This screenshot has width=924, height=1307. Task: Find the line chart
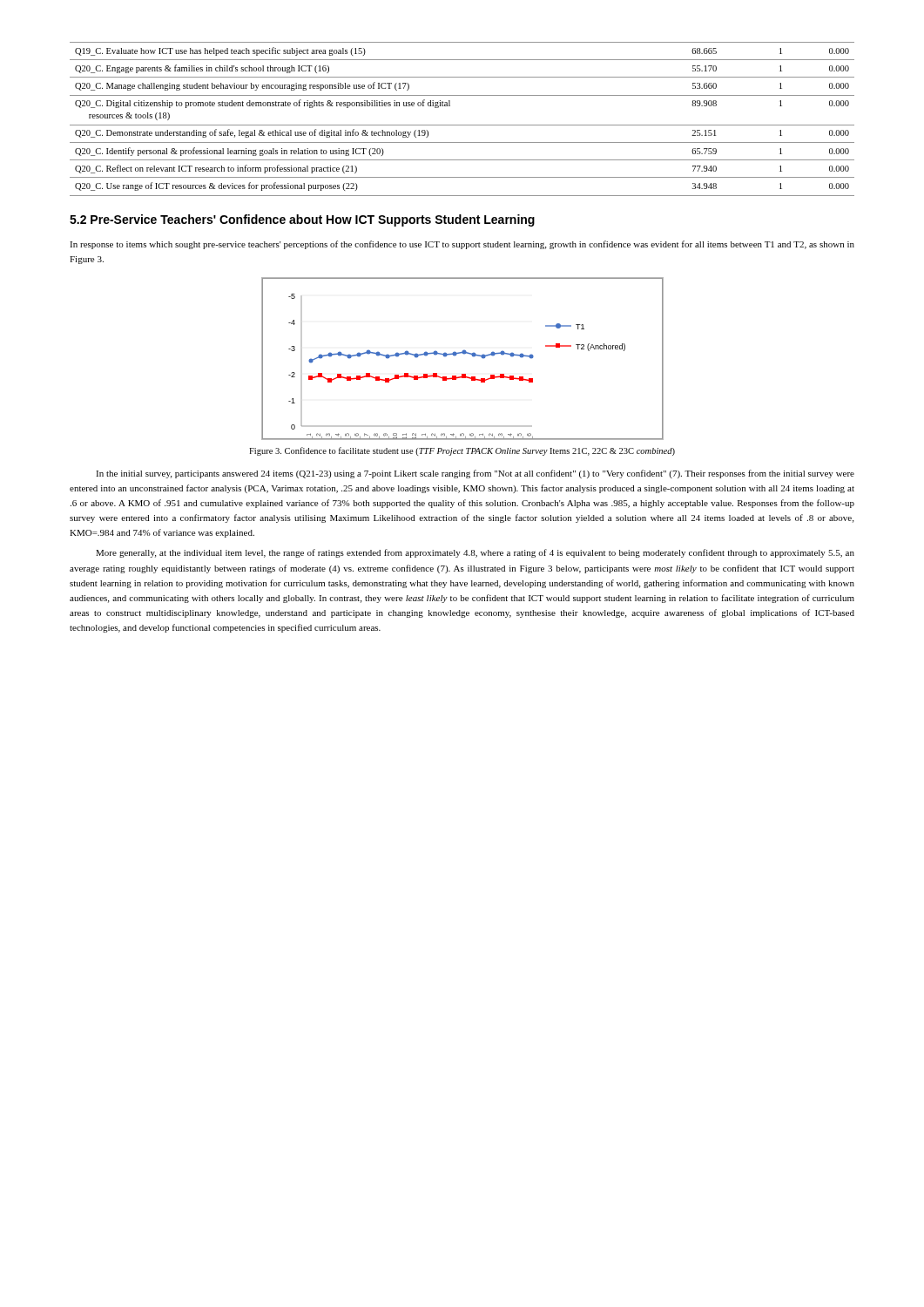tap(462, 360)
